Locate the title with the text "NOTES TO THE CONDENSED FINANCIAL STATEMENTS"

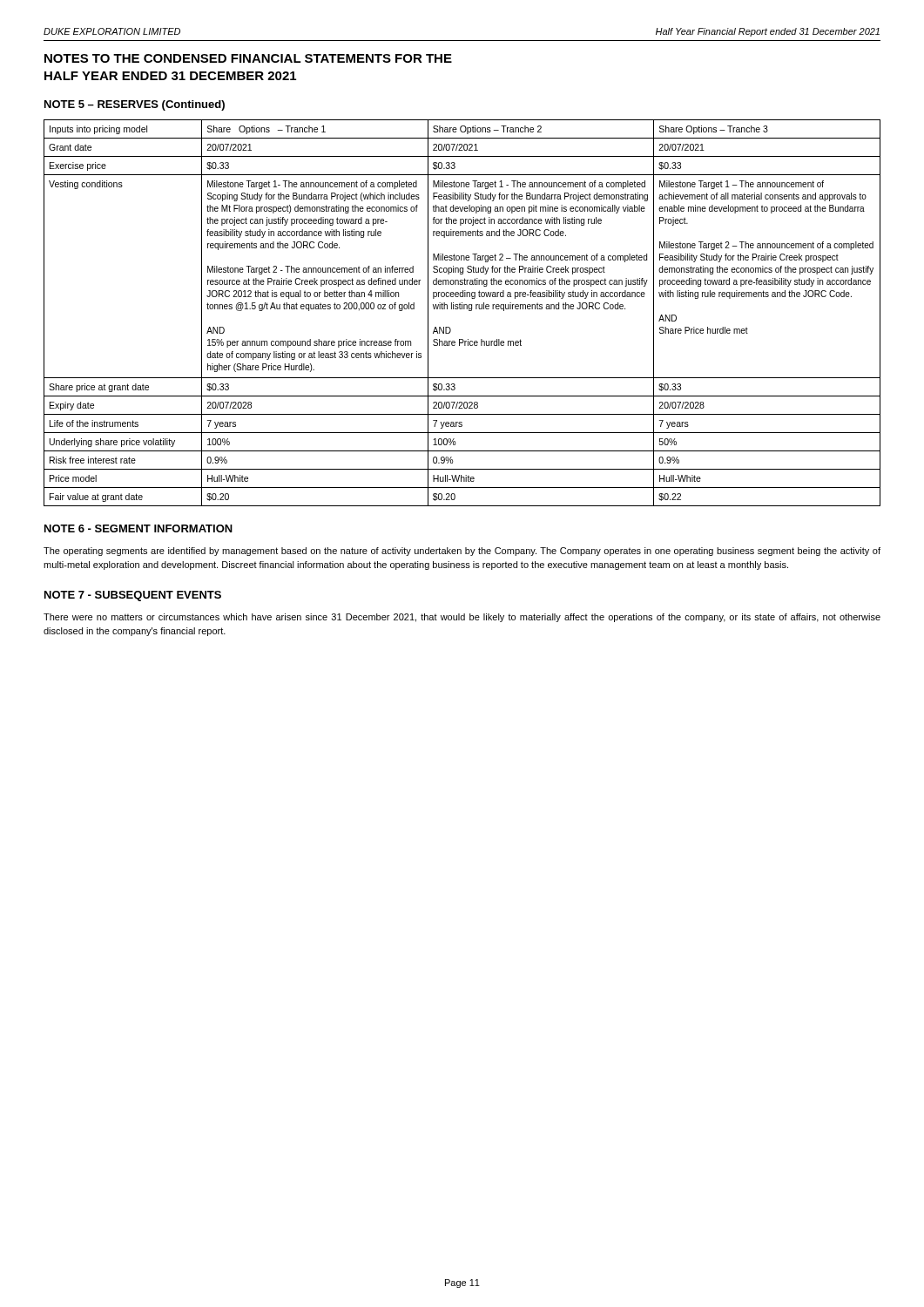click(x=248, y=67)
